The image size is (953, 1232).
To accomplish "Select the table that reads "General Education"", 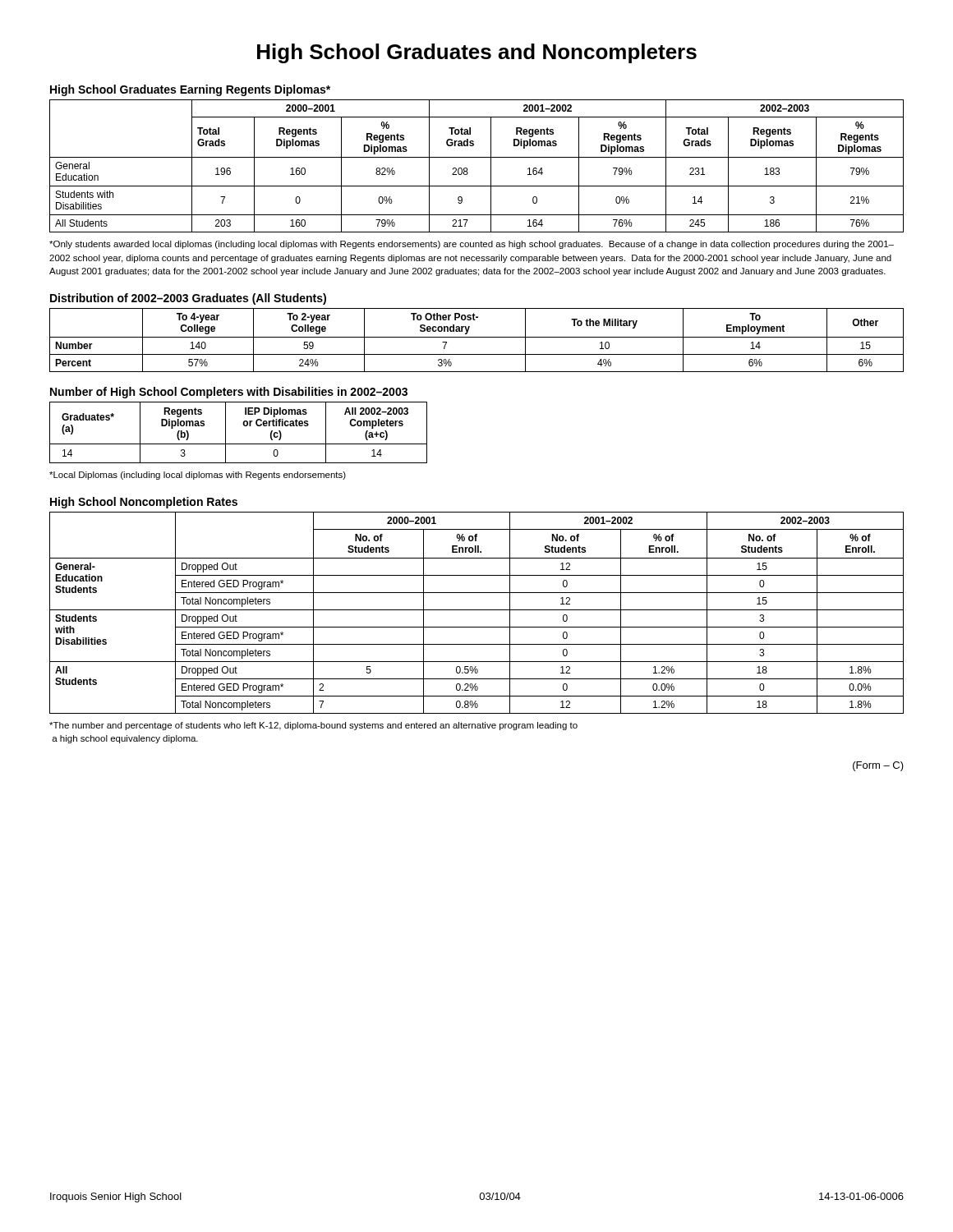I will coord(476,166).
